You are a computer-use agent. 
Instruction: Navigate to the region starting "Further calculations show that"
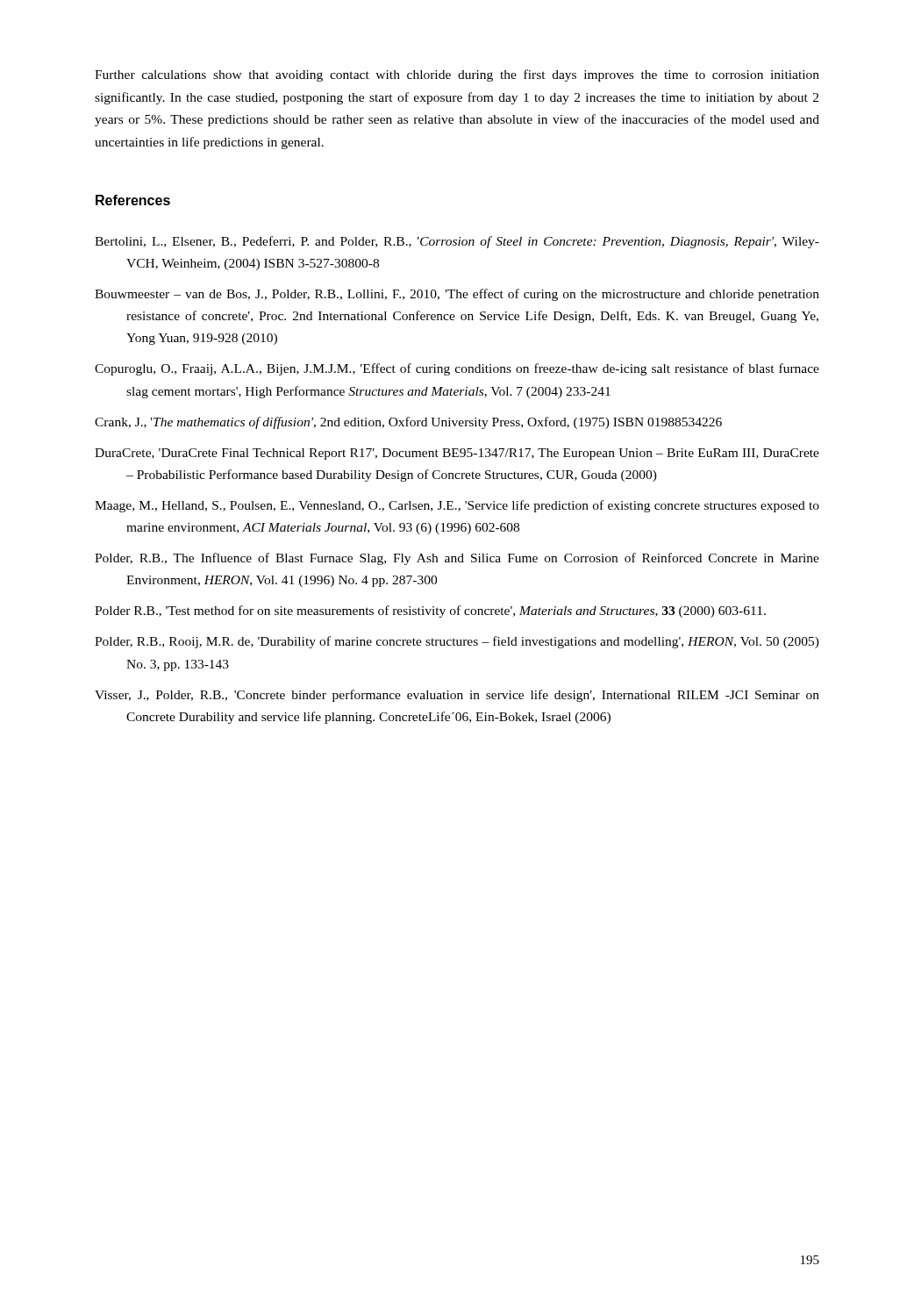pos(457,108)
